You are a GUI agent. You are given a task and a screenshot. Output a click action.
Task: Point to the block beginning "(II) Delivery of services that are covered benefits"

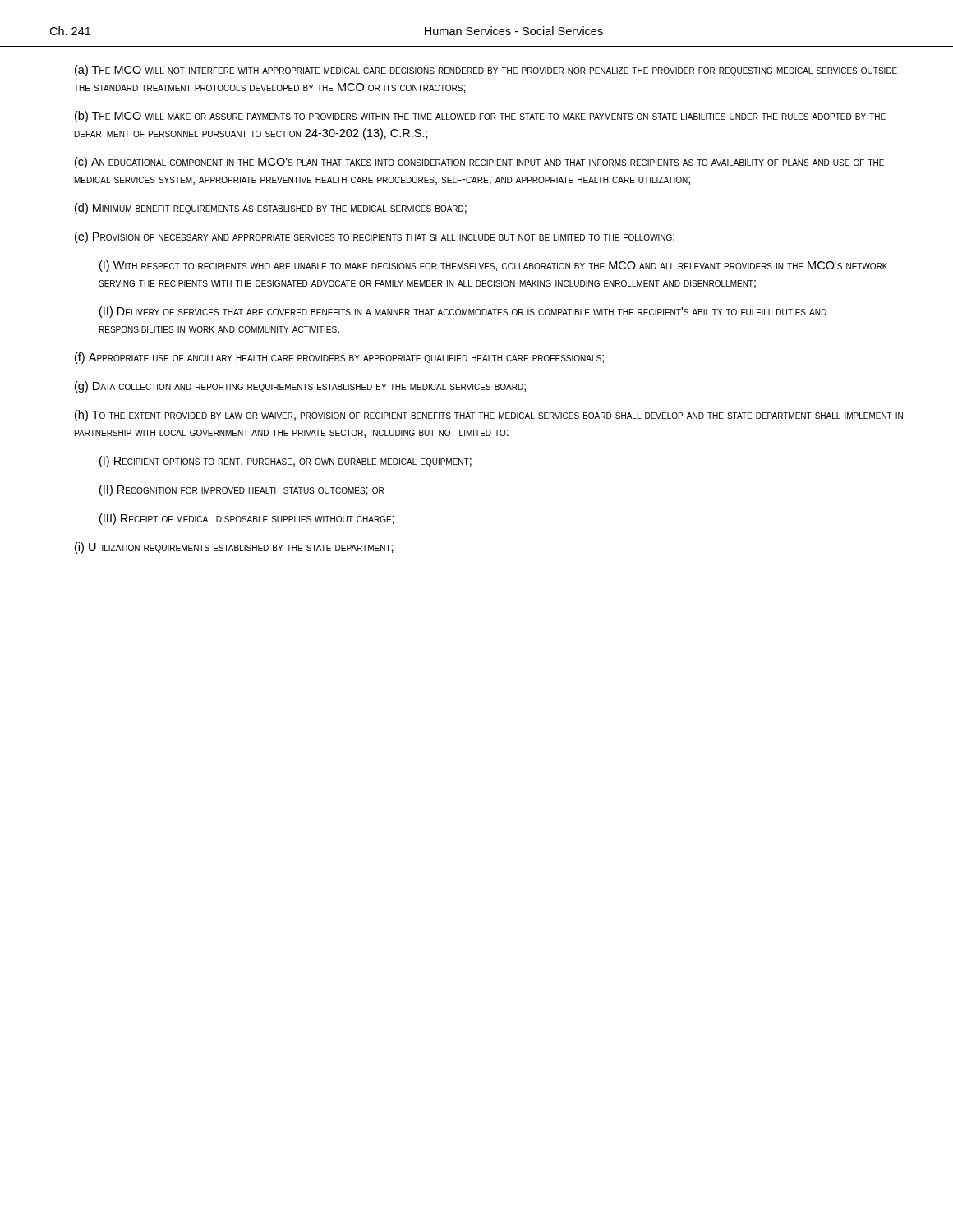click(501, 320)
